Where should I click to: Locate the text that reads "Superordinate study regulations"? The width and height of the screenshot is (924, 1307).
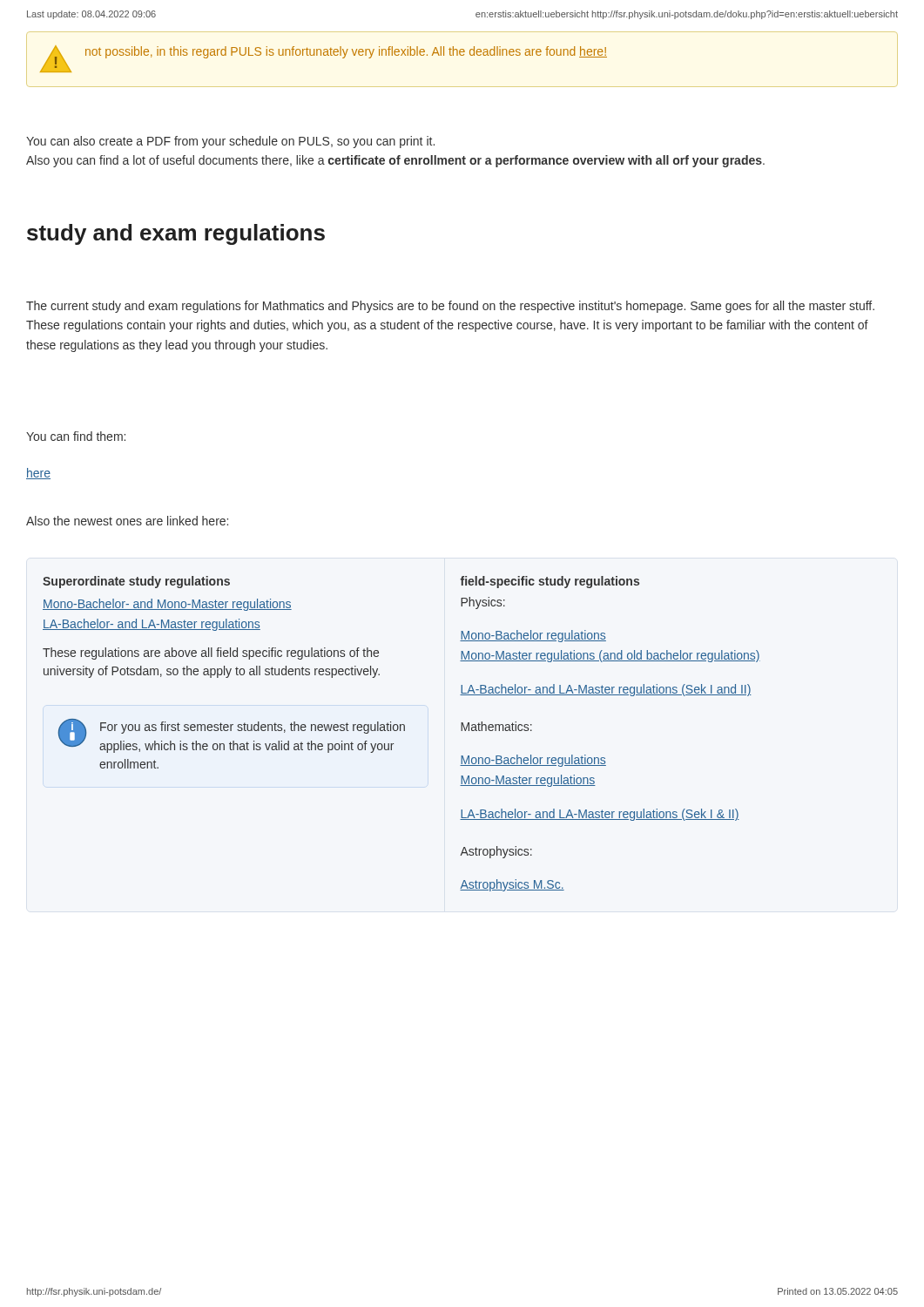137,581
